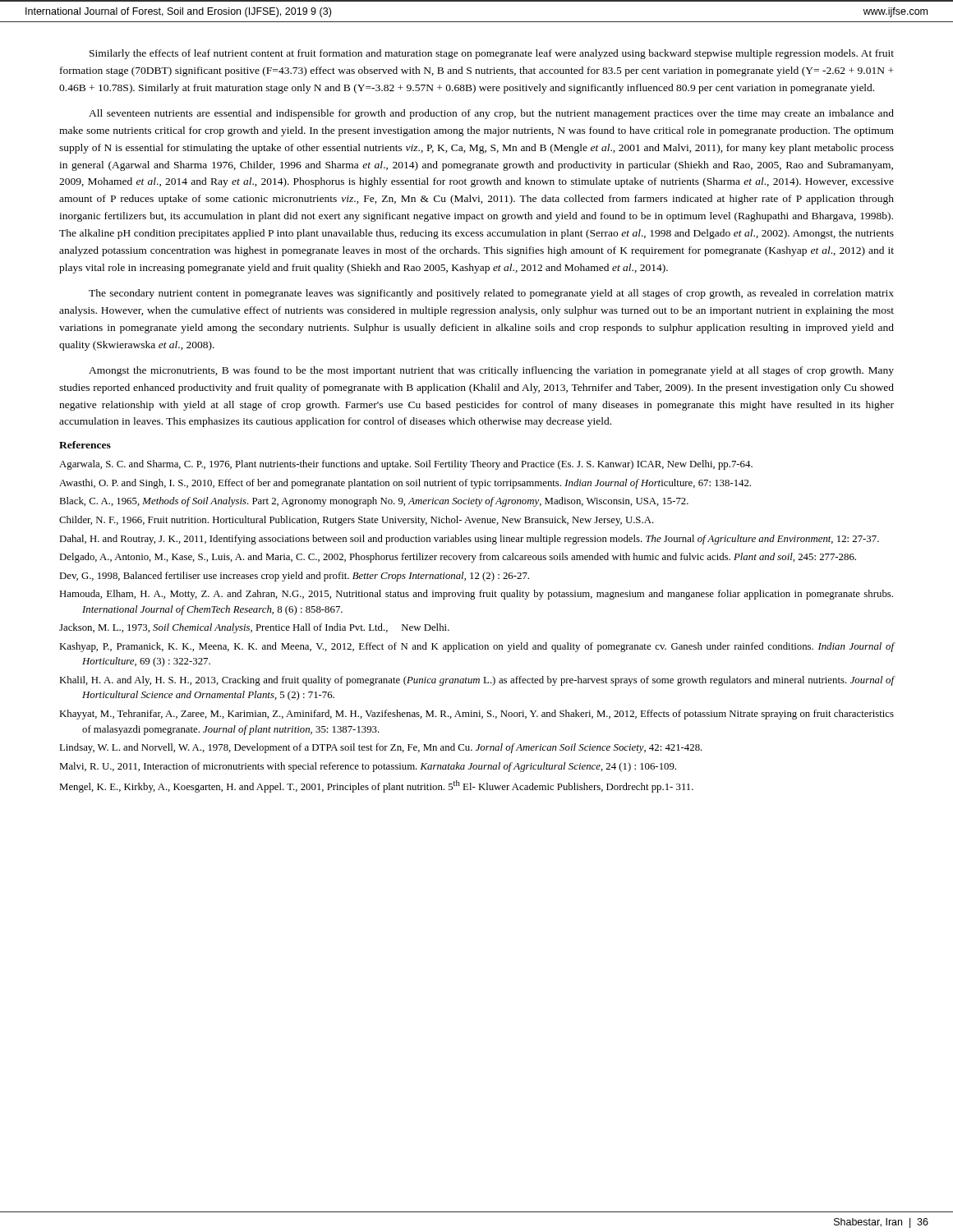Select the list item containing "Agarwala, S. C. and Sharma, C."

pos(406,464)
